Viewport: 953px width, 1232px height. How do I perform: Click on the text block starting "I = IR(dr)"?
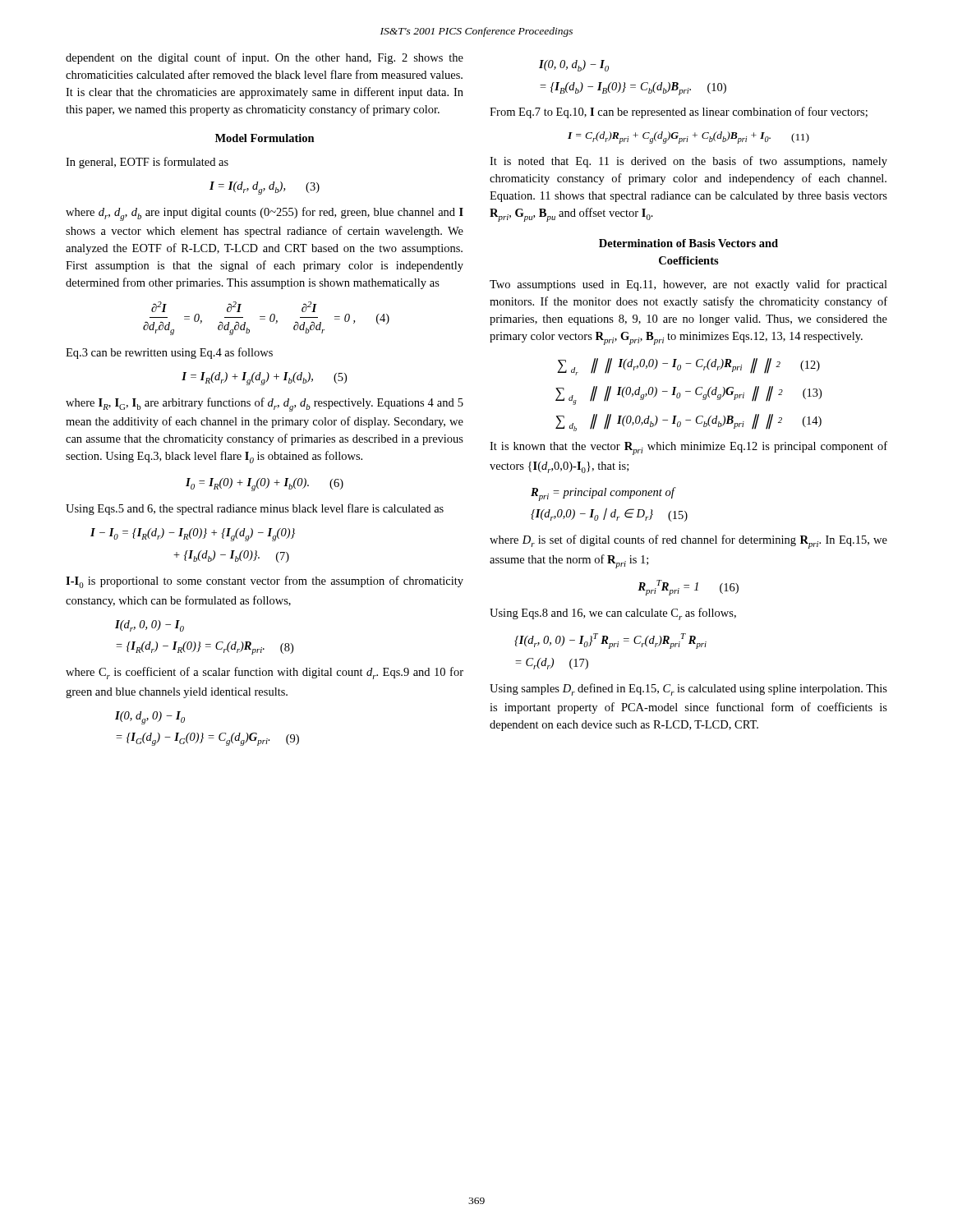[x=265, y=378]
